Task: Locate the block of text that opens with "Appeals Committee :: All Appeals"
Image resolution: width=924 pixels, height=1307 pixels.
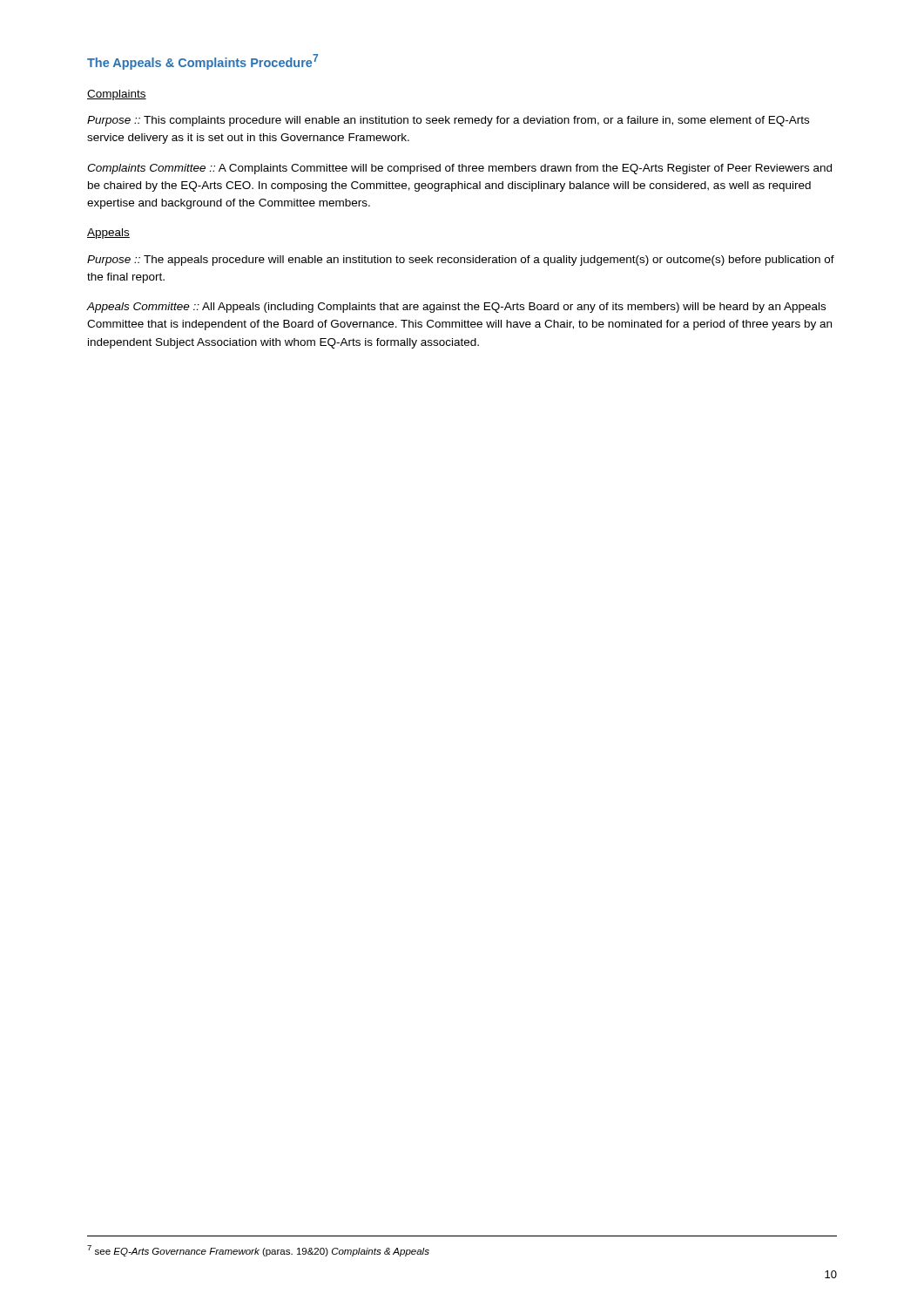Action: pyautogui.click(x=460, y=324)
